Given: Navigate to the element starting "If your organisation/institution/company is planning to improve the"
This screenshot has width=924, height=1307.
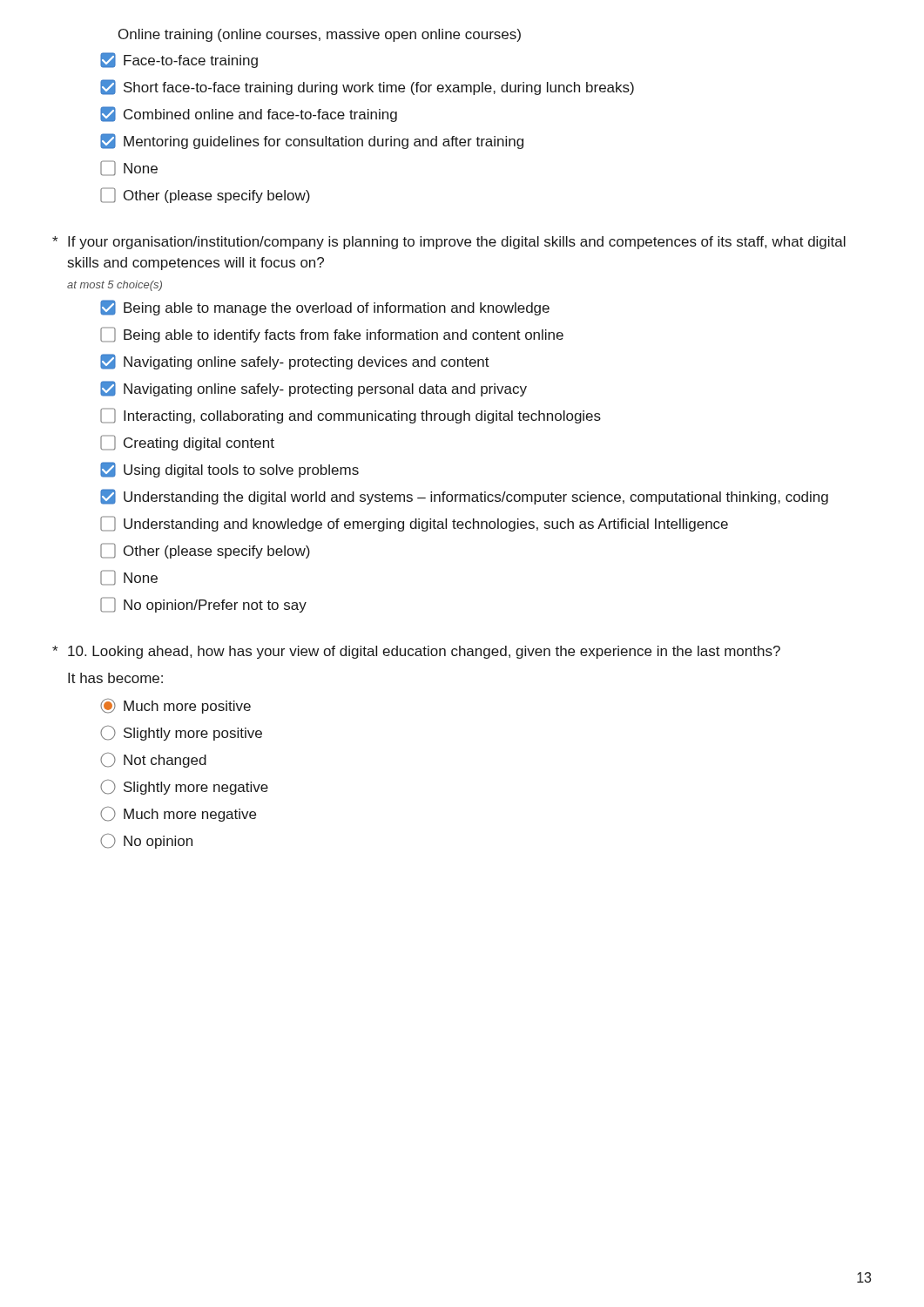Looking at the screenshot, I should point(449,251).
